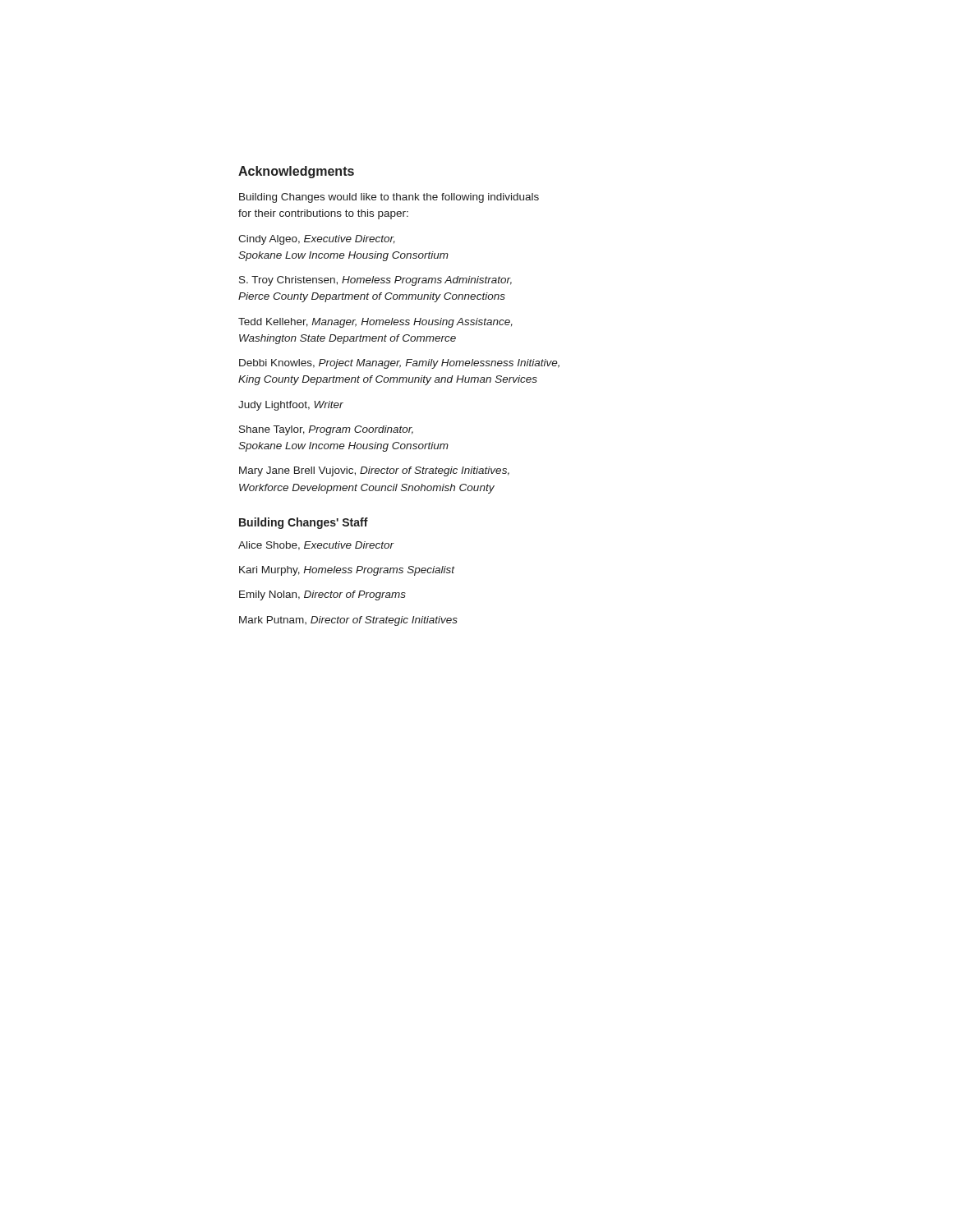Find "Building Changes' Staff" on this page

click(303, 522)
